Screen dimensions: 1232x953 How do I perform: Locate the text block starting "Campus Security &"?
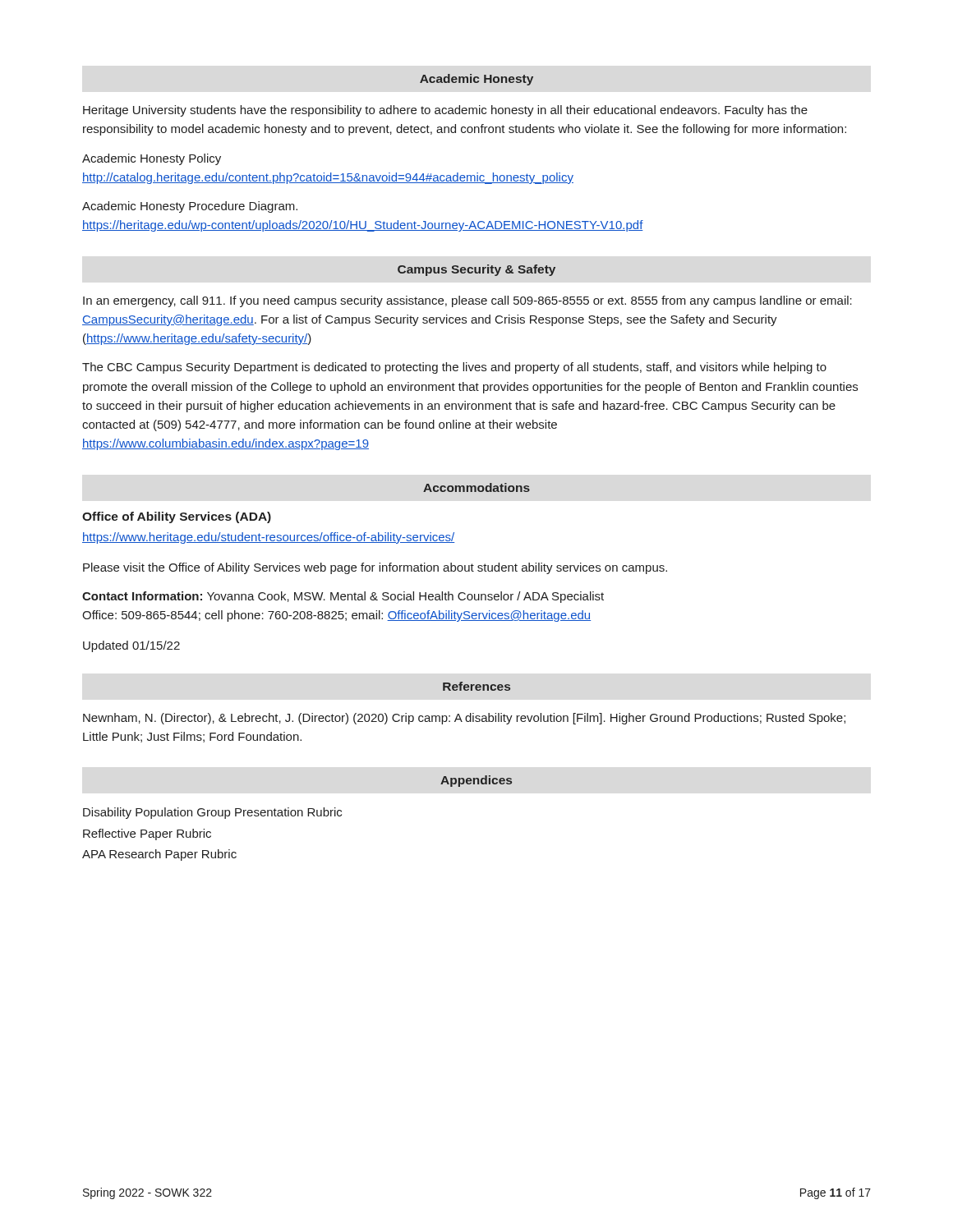pos(476,269)
